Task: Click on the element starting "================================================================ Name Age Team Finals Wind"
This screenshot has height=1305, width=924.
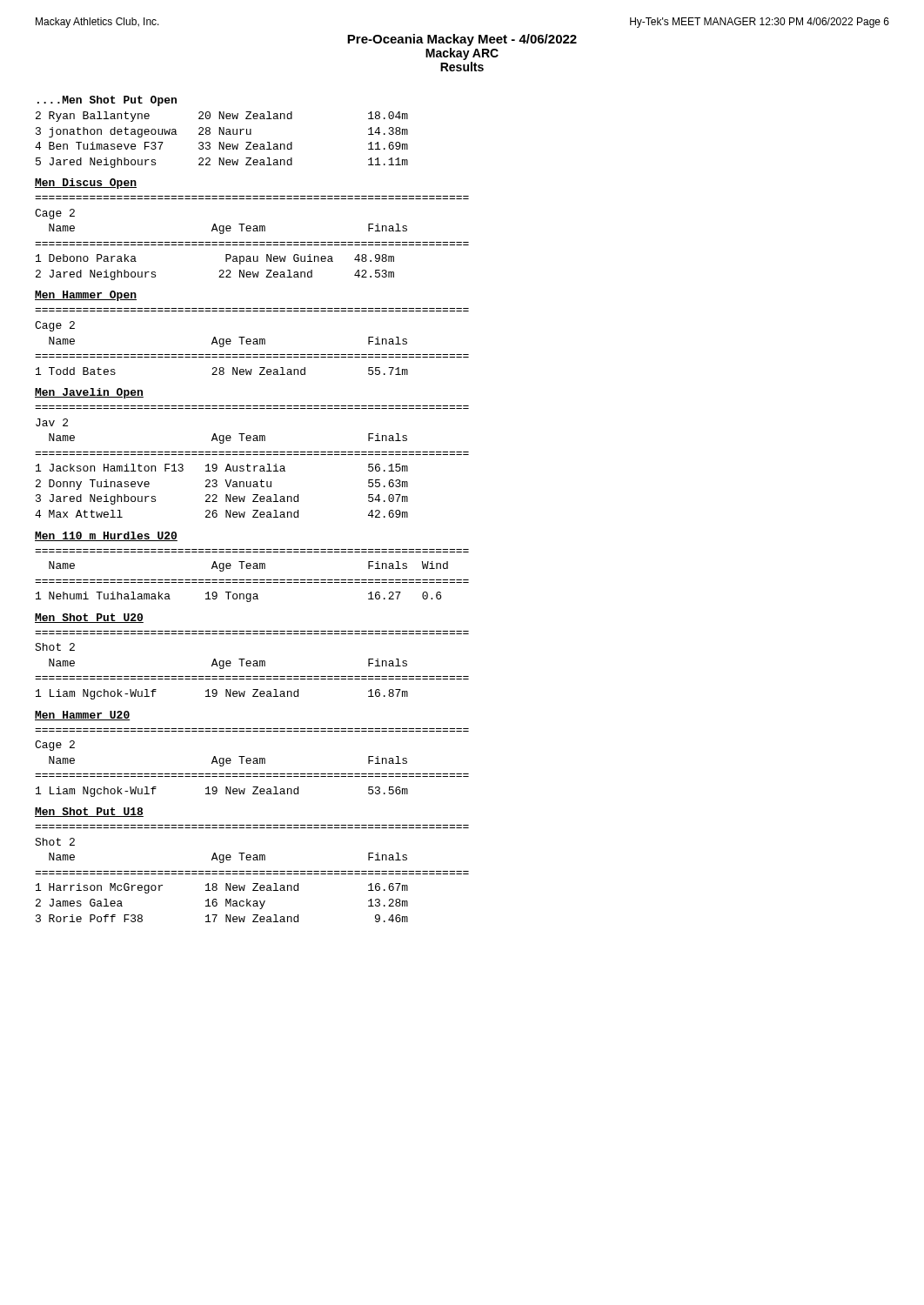Action: (462, 574)
